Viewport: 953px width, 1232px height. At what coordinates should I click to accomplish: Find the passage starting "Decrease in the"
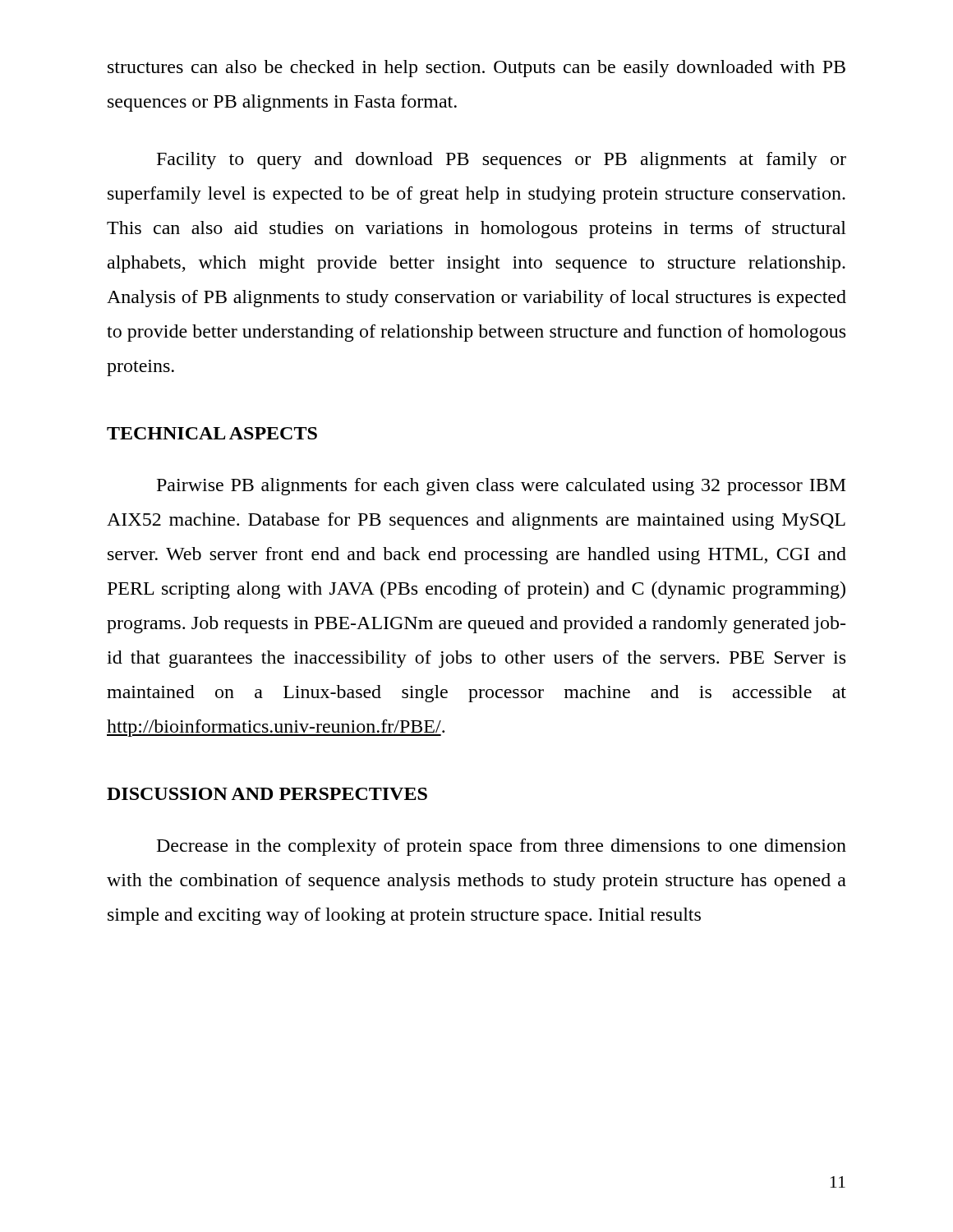coord(476,880)
